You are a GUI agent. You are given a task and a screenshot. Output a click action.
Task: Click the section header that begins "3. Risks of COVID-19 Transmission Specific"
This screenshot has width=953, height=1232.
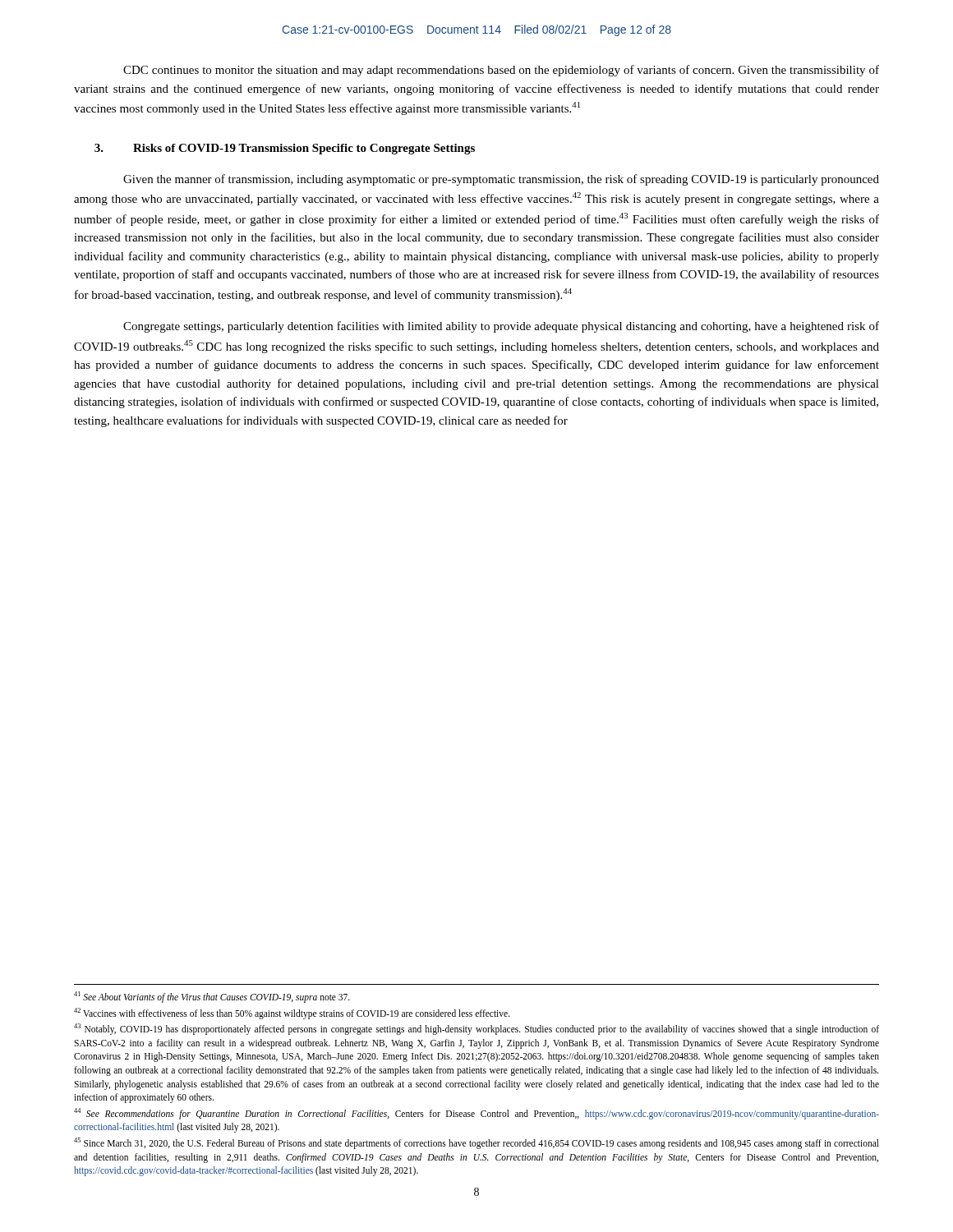[x=275, y=148]
